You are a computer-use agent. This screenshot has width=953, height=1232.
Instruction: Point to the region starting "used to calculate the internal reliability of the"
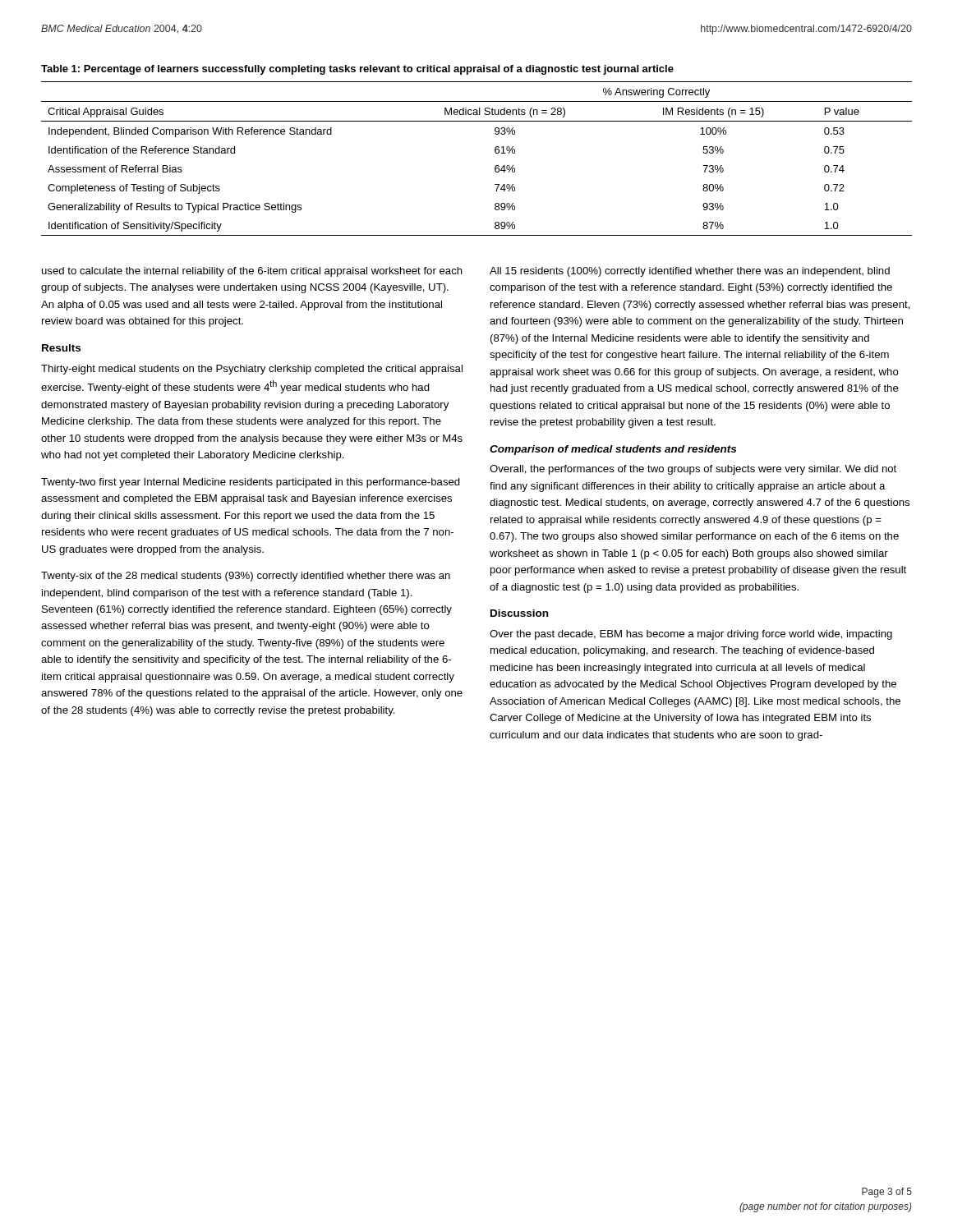tap(252, 296)
